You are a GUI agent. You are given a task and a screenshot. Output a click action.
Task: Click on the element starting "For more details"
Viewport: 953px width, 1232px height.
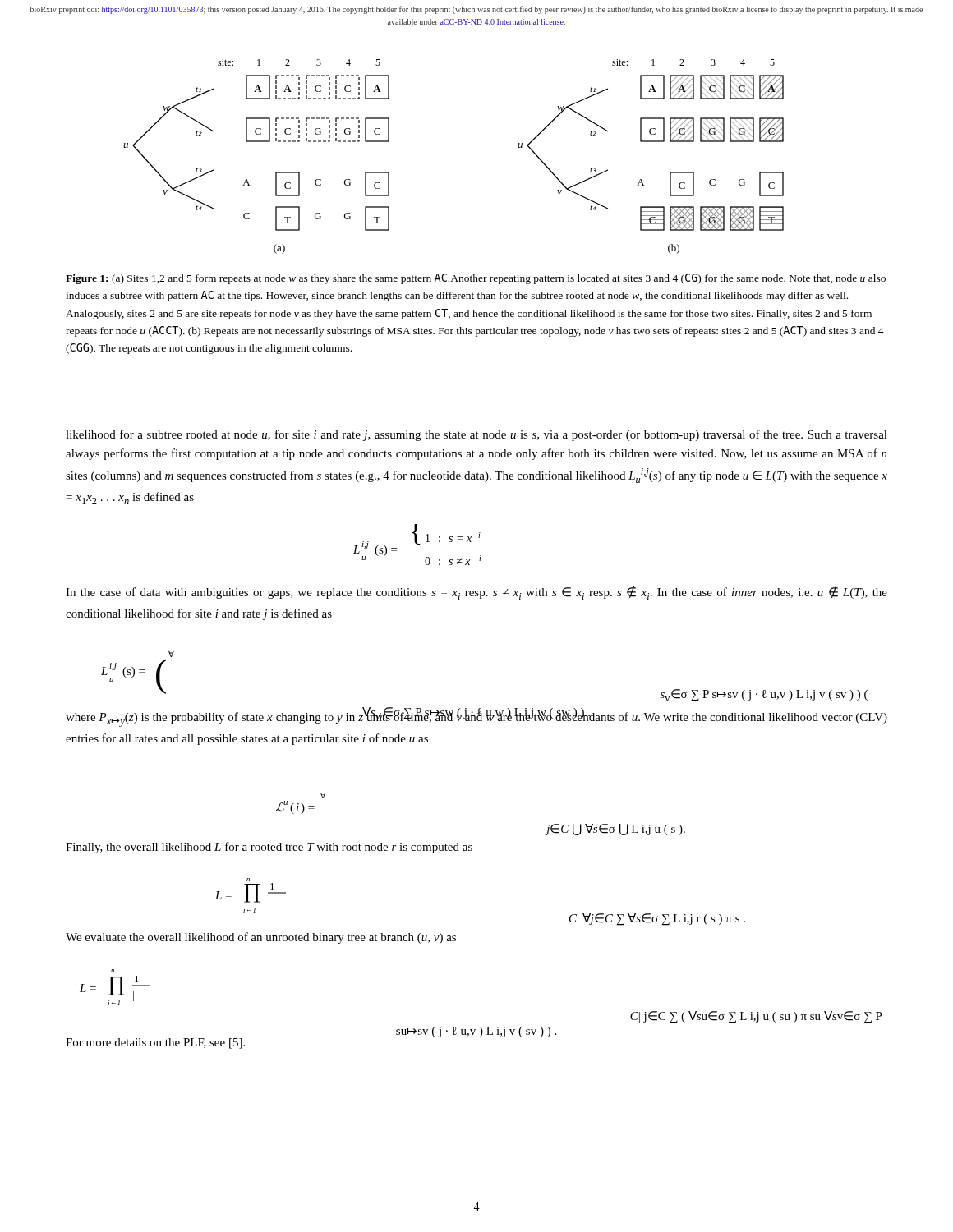[x=156, y=1042]
